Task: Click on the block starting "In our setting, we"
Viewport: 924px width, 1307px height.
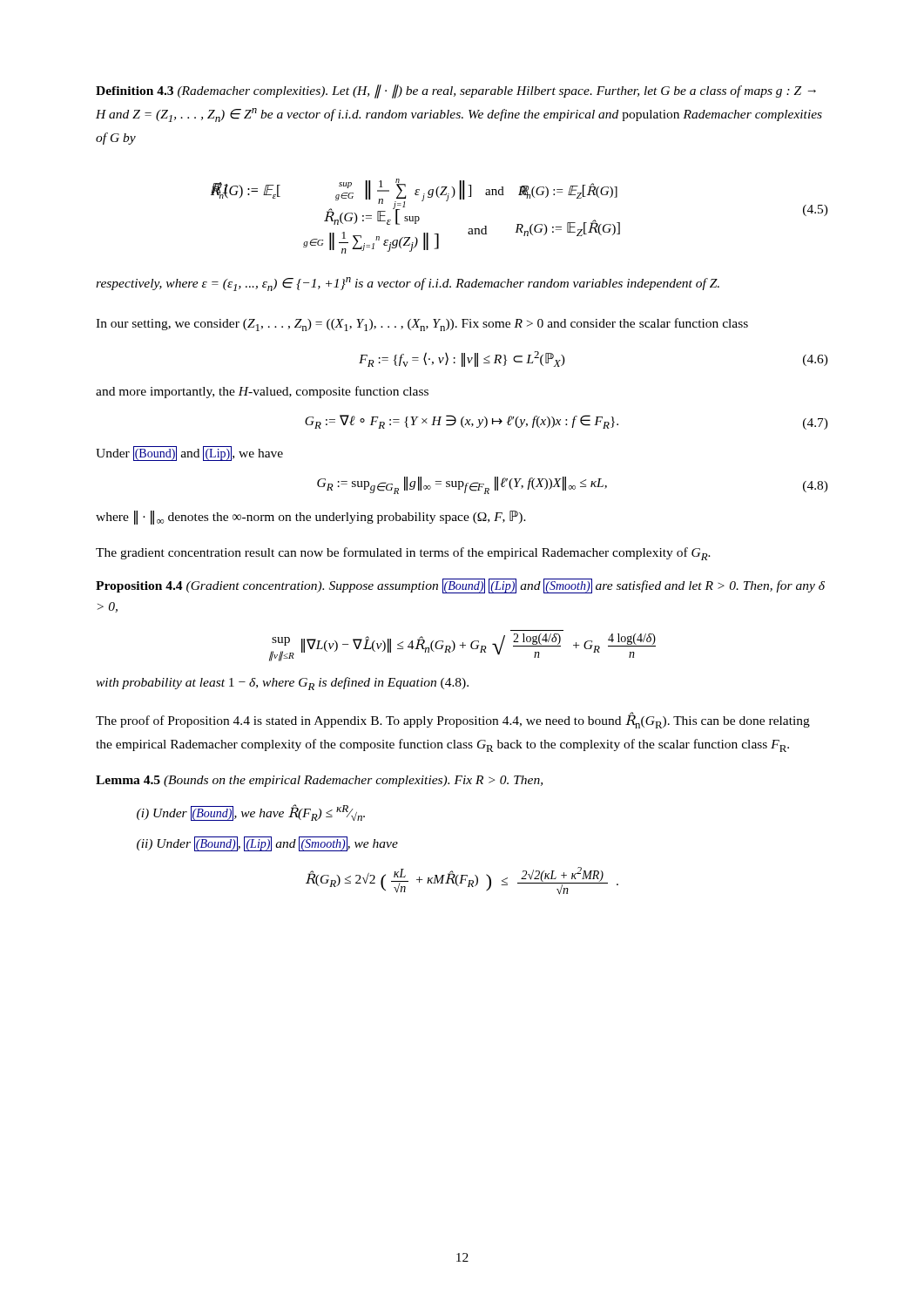Action: (422, 325)
